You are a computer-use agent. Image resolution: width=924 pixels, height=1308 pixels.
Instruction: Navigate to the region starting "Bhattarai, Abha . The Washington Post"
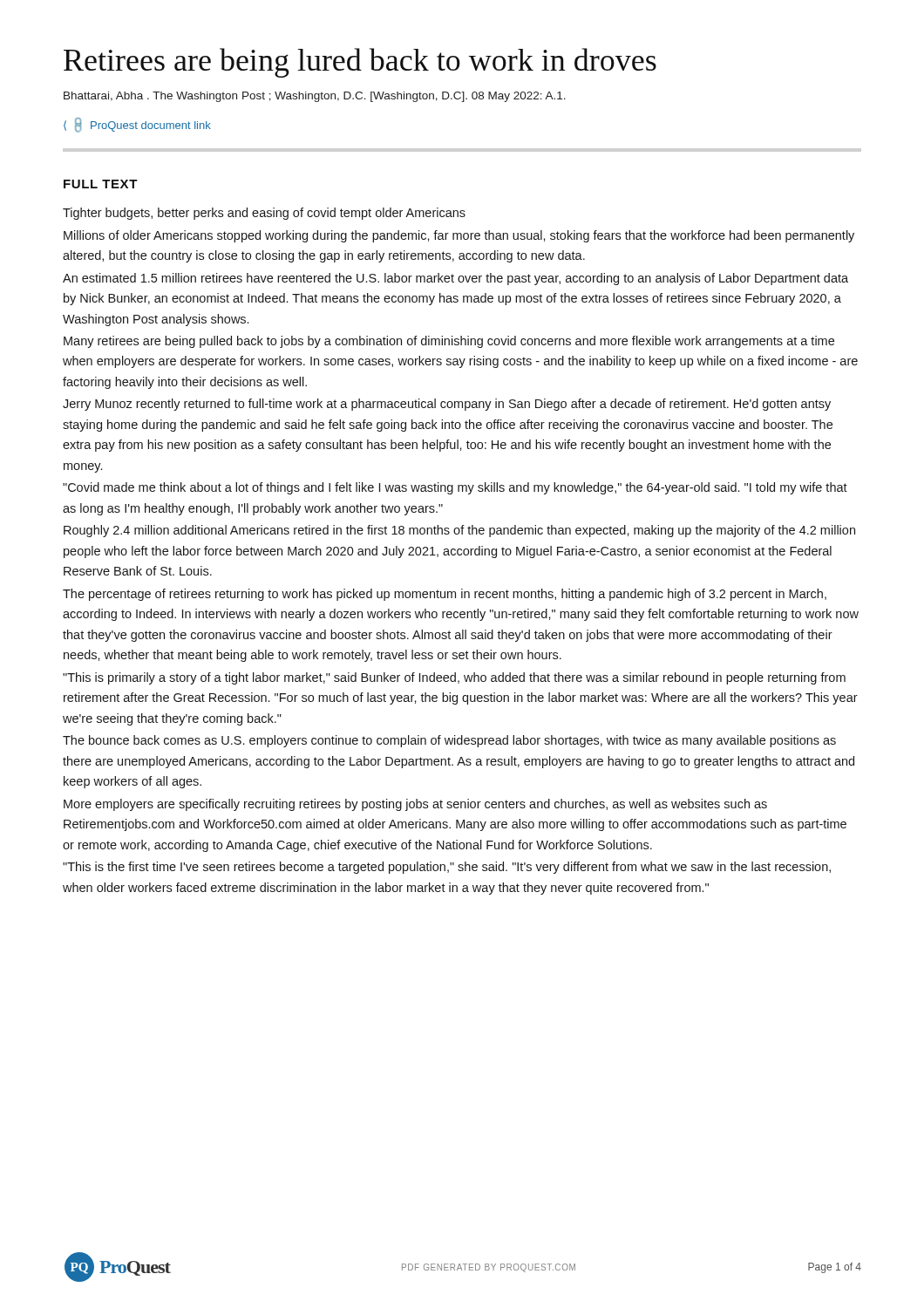coord(314,97)
